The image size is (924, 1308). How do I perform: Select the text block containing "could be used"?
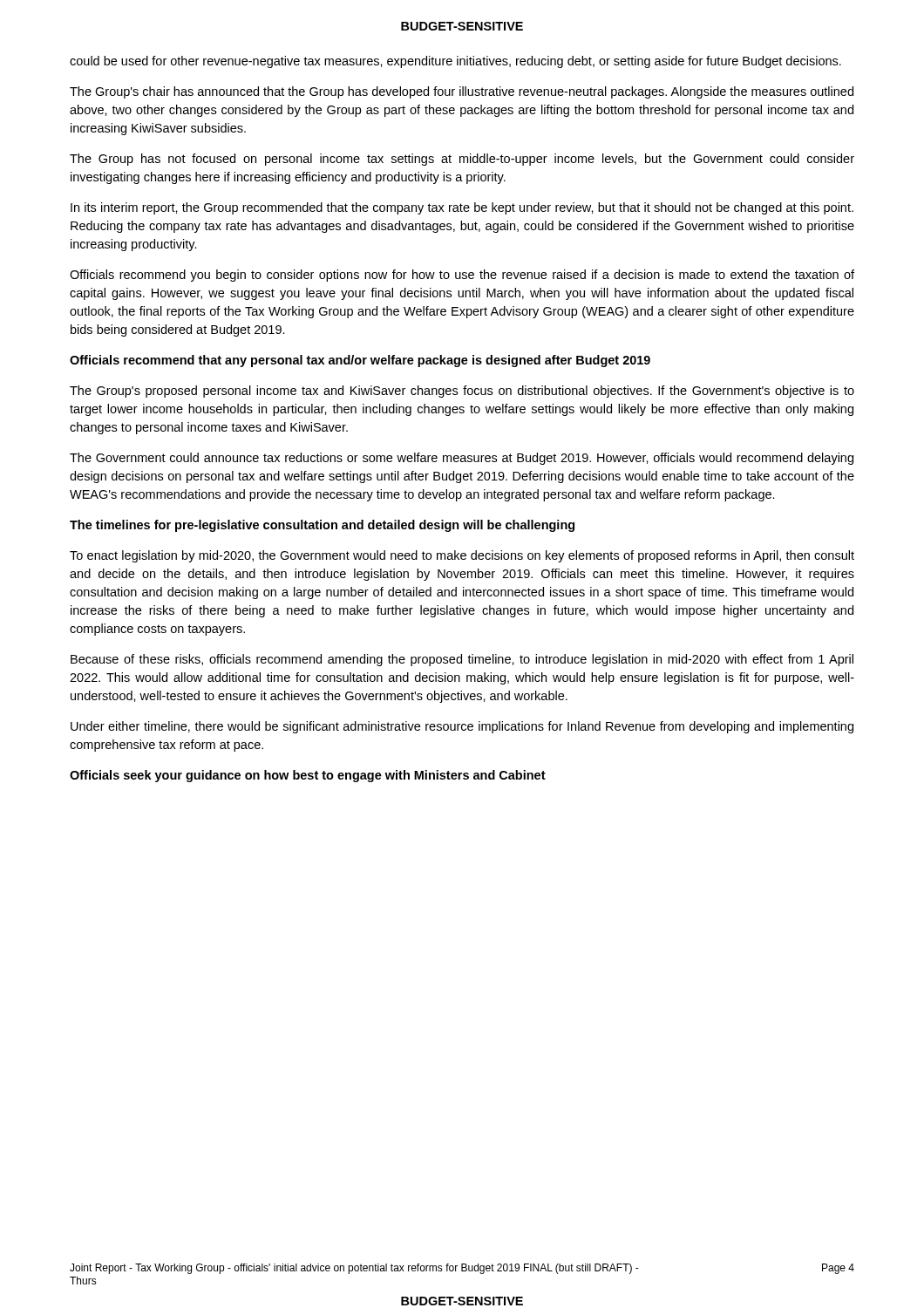[456, 61]
